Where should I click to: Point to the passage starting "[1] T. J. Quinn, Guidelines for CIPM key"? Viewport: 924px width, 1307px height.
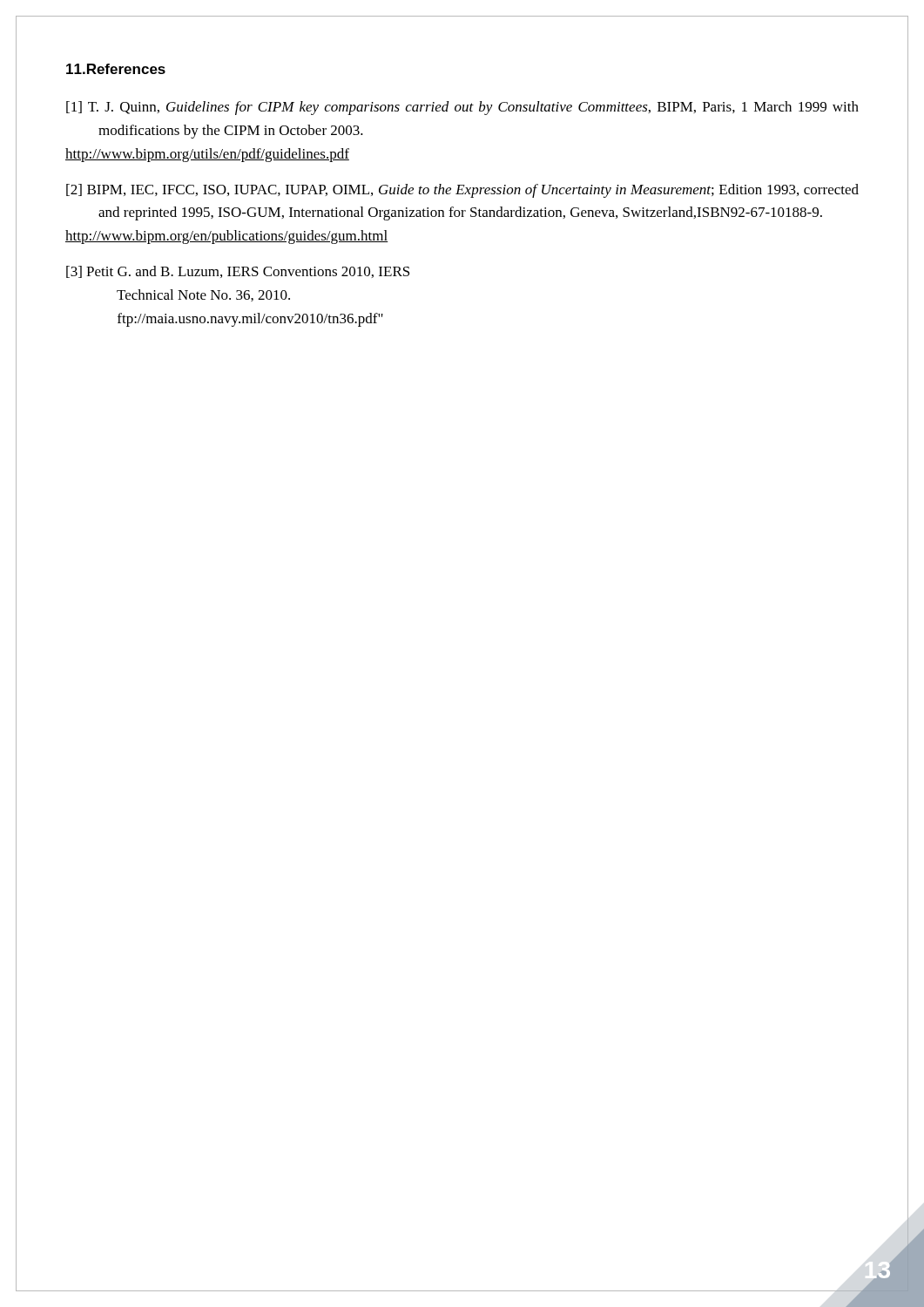click(462, 108)
